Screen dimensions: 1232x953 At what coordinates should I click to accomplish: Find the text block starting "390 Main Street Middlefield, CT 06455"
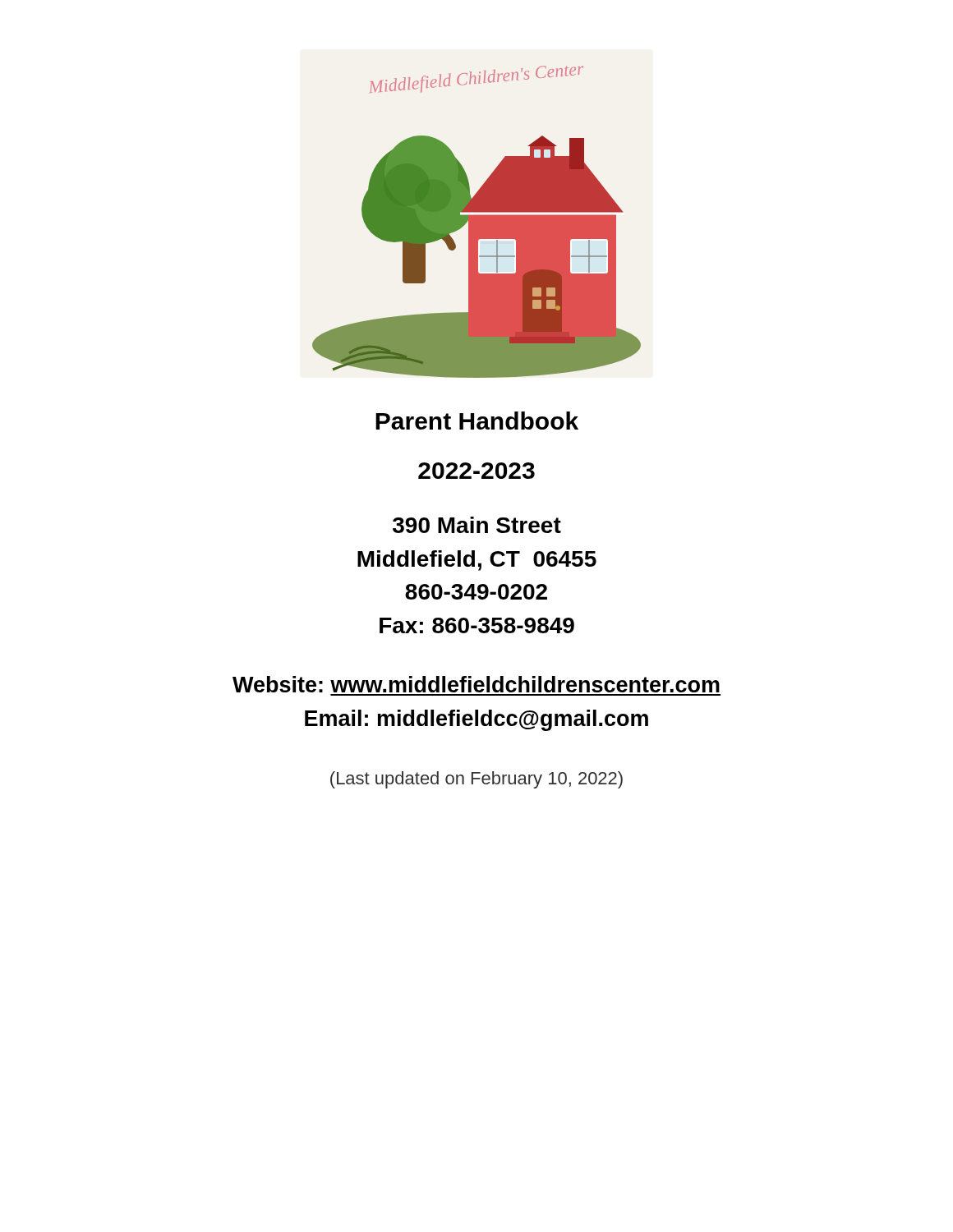[476, 576]
